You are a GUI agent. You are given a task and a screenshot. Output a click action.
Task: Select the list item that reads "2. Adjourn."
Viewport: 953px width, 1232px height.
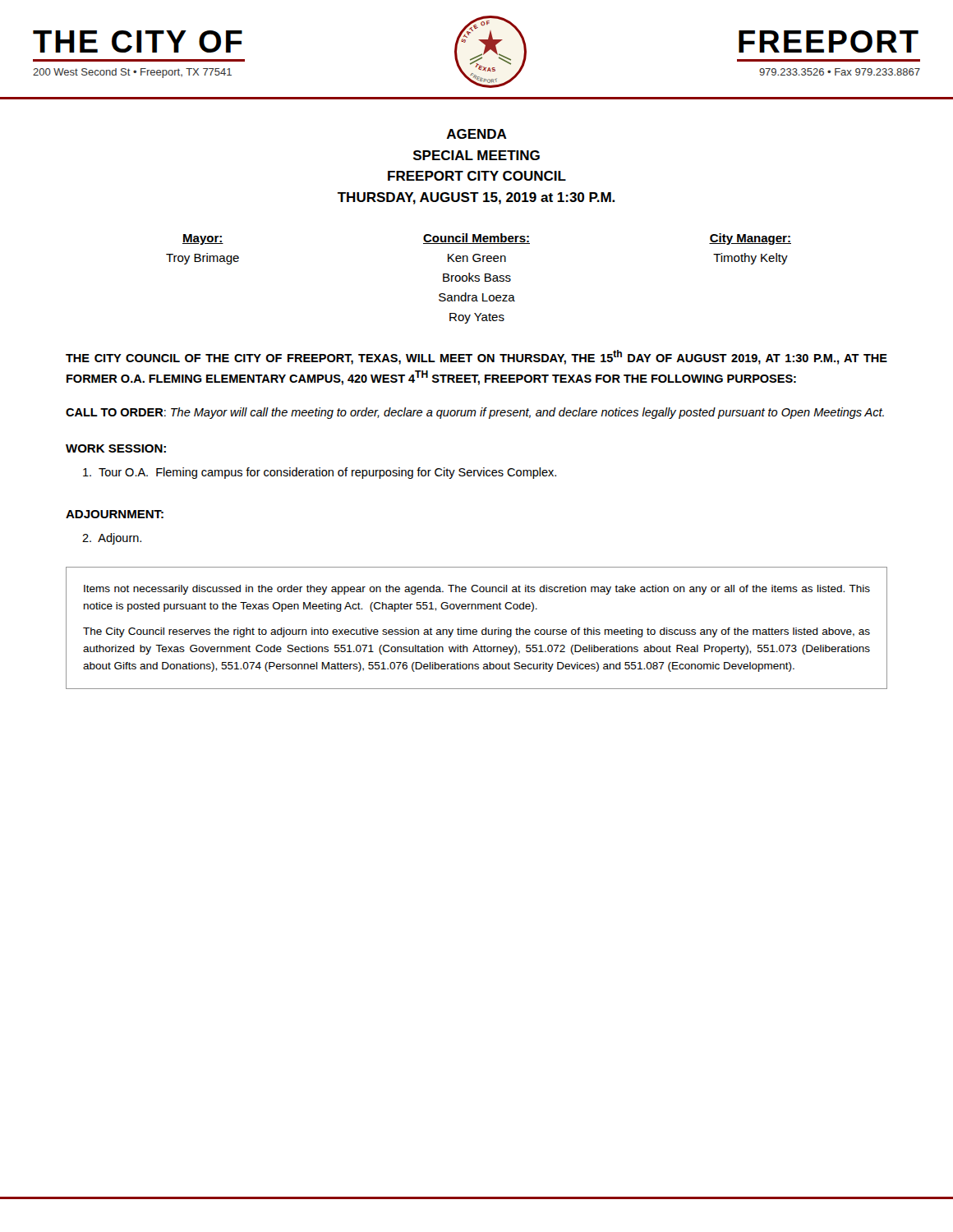[112, 538]
